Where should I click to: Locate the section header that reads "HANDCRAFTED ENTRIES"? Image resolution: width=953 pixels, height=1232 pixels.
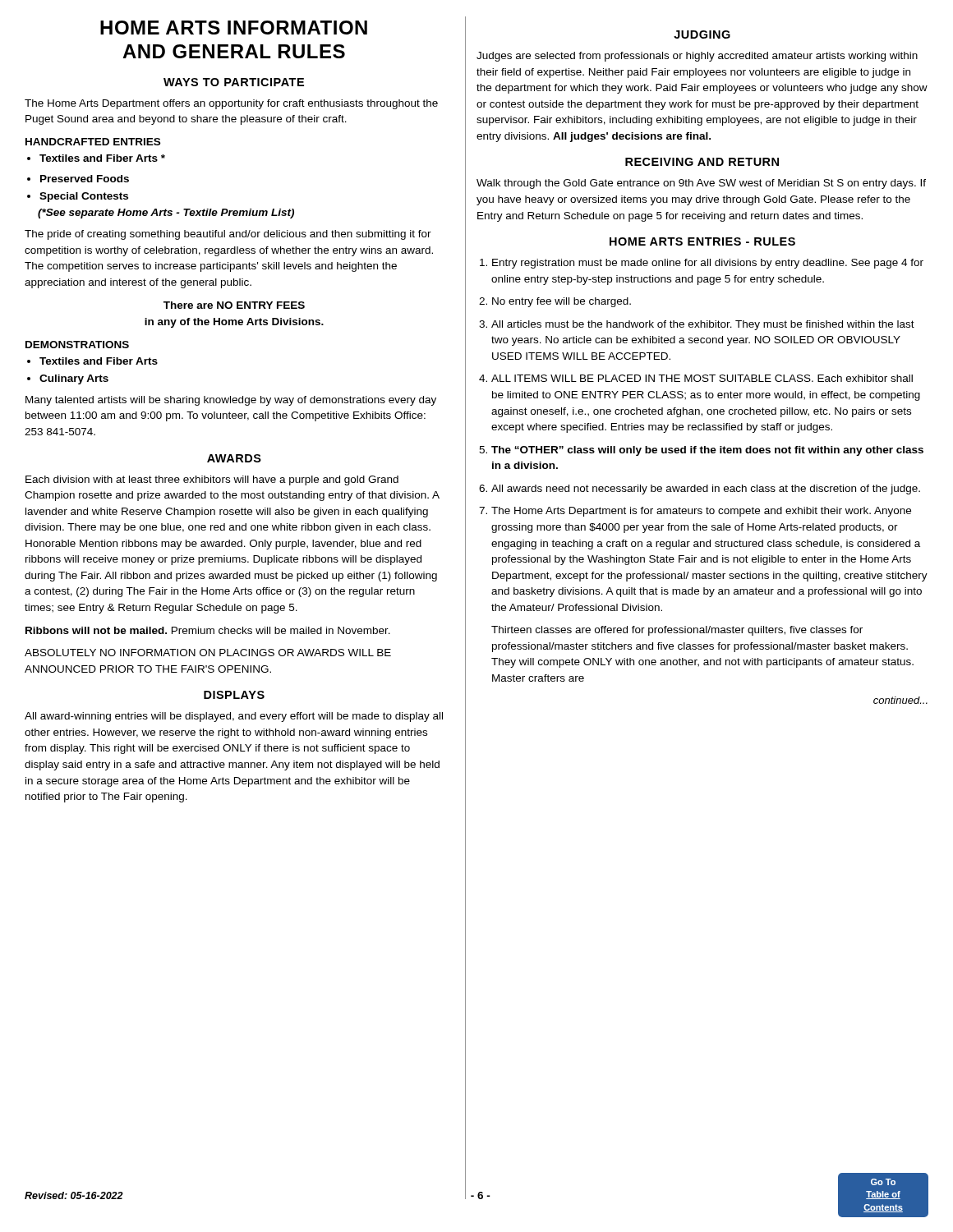coord(93,142)
